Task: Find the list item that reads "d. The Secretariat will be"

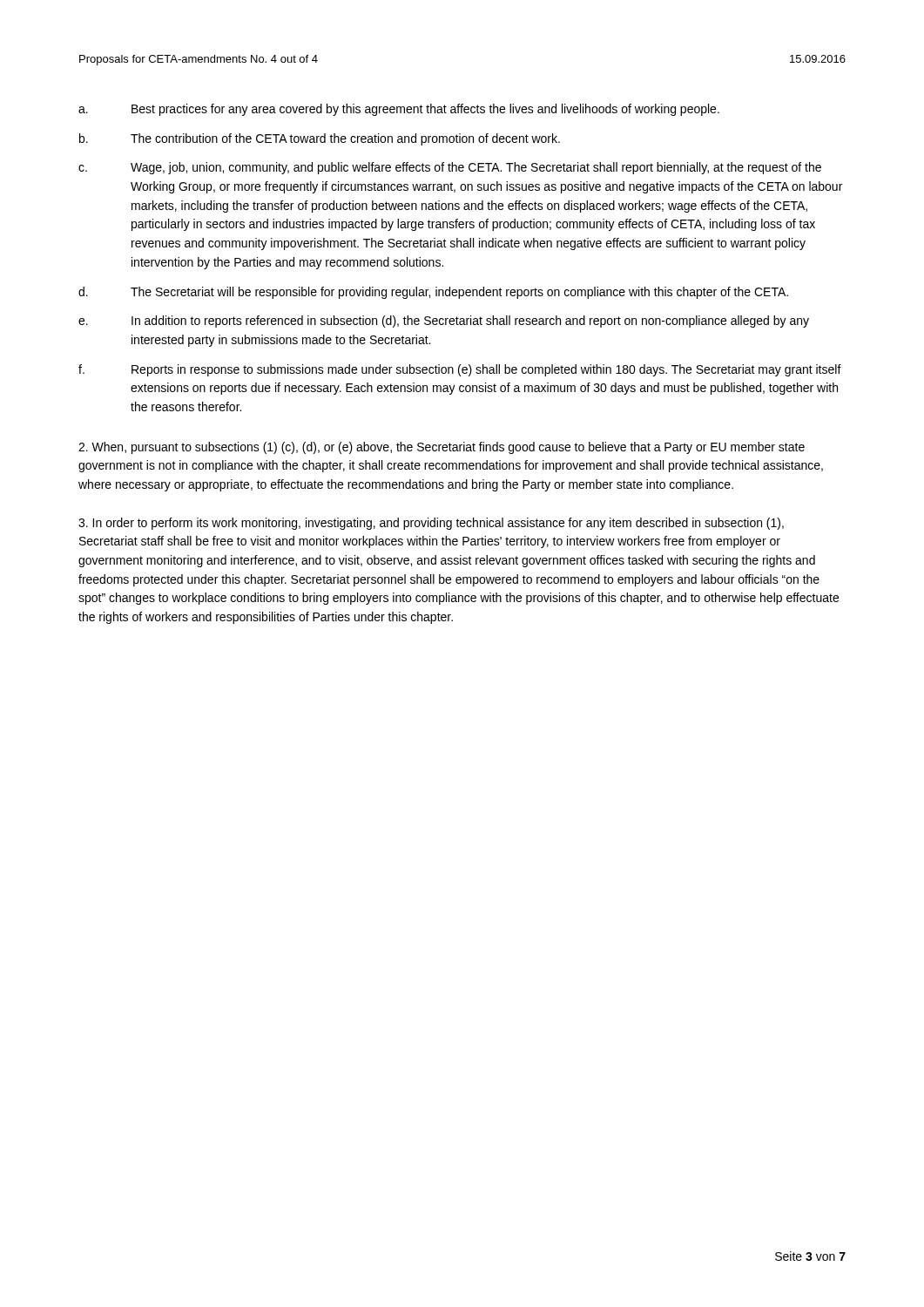Action: coord(462,292)
